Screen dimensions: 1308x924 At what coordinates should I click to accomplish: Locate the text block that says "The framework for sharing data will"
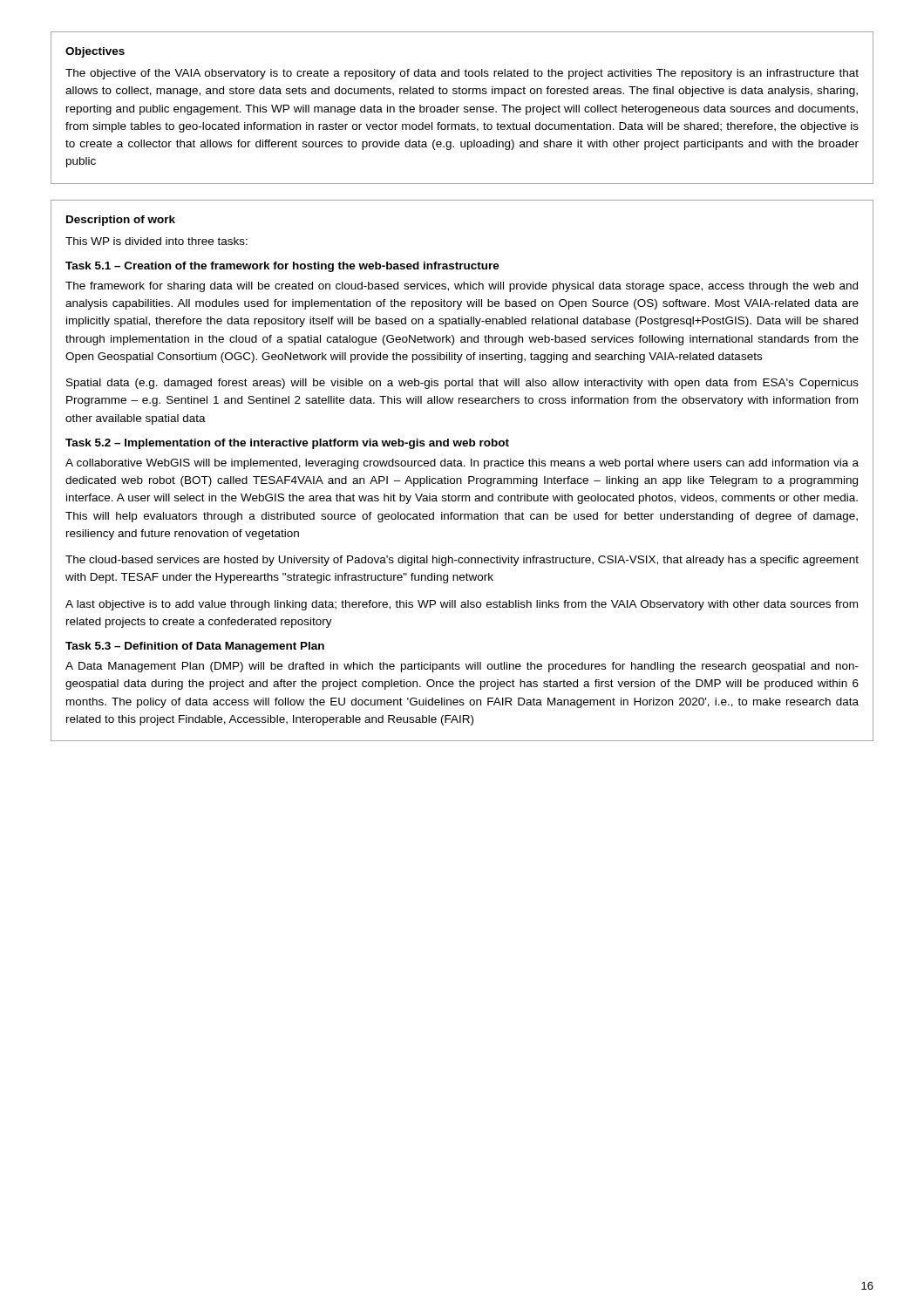[462, 352]
